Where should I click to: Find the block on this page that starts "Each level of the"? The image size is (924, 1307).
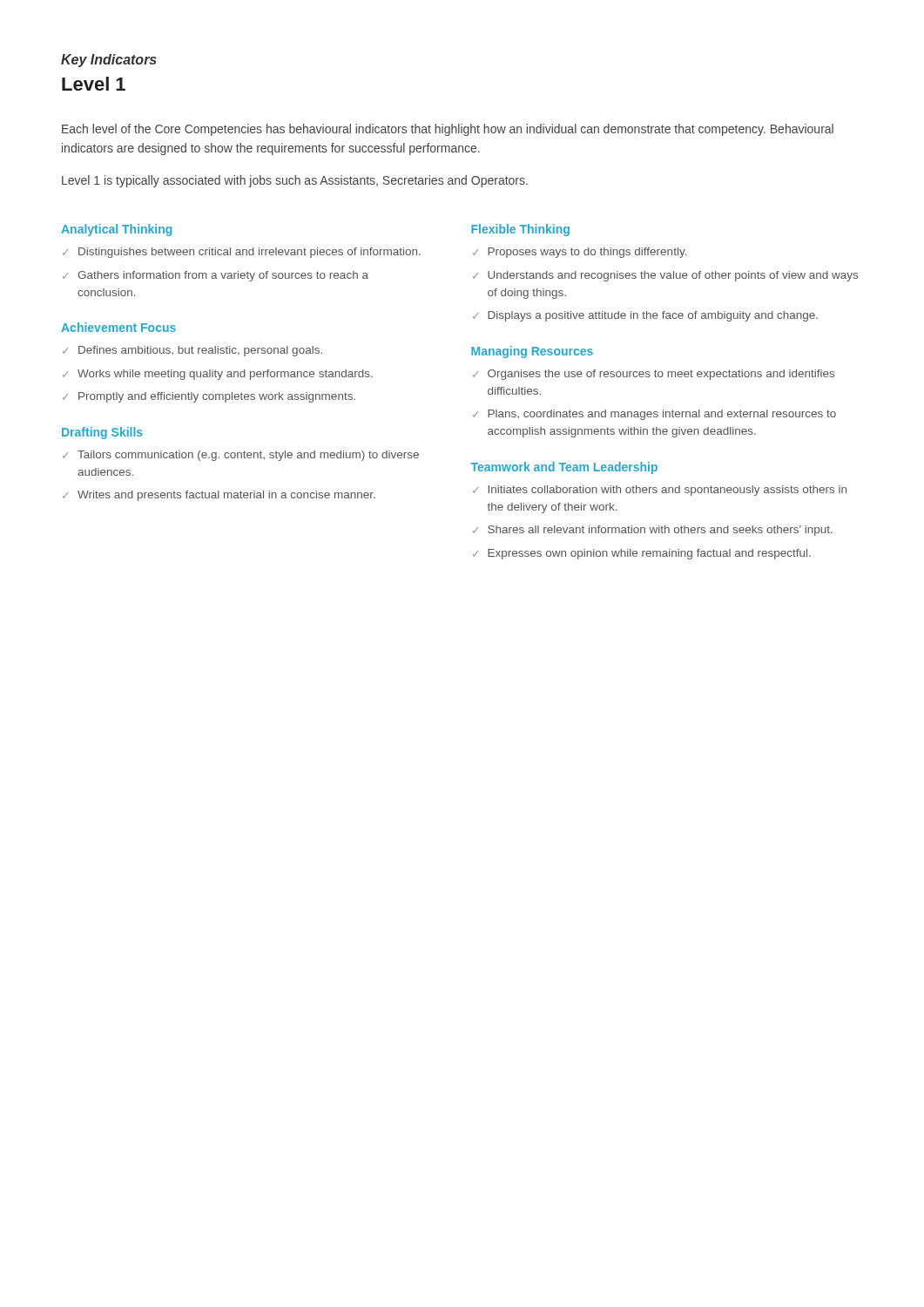[x=453, y=139]
